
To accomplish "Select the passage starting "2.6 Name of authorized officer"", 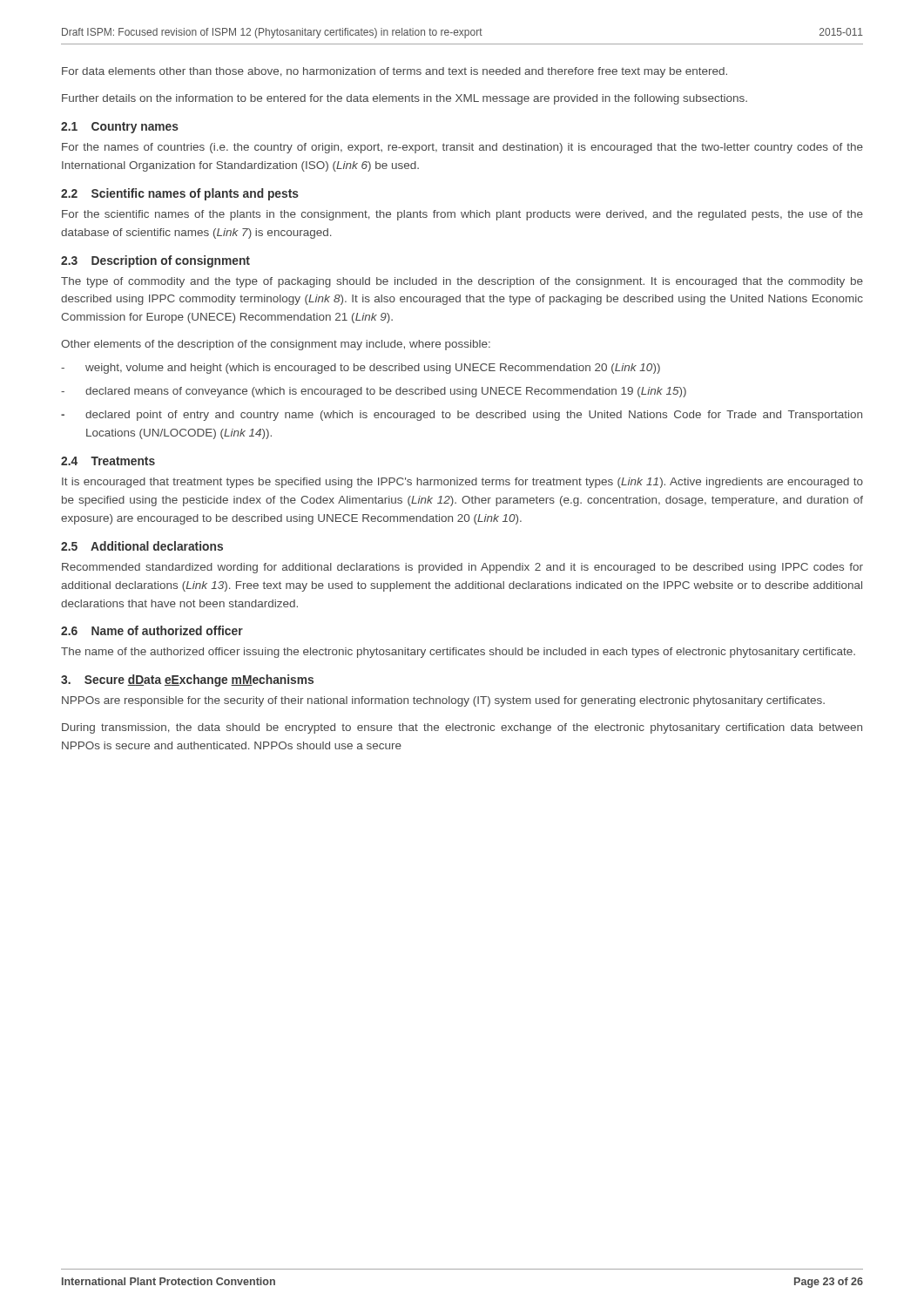I will [x=152, y=632].
